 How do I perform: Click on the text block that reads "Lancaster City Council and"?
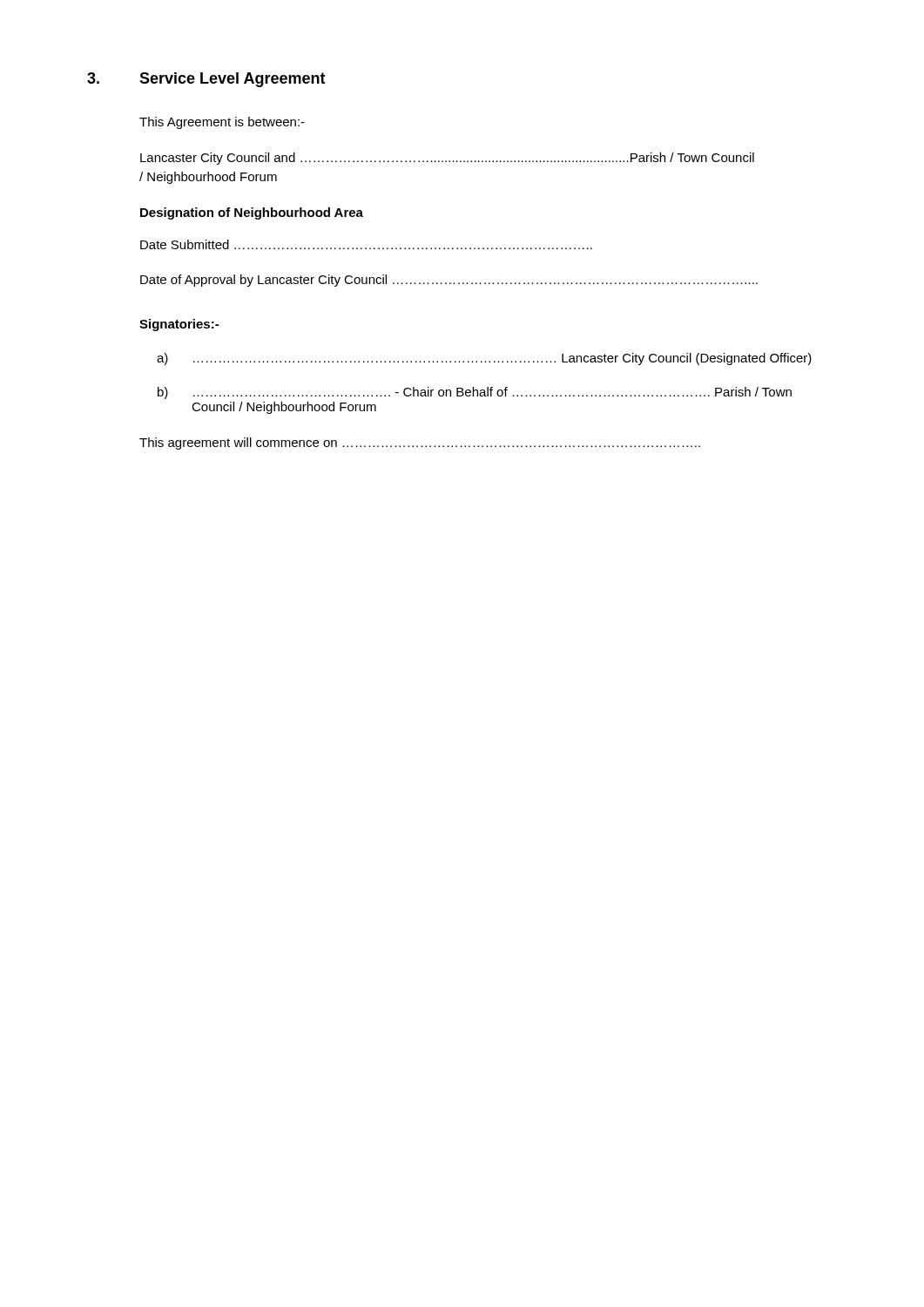(447, 167)
